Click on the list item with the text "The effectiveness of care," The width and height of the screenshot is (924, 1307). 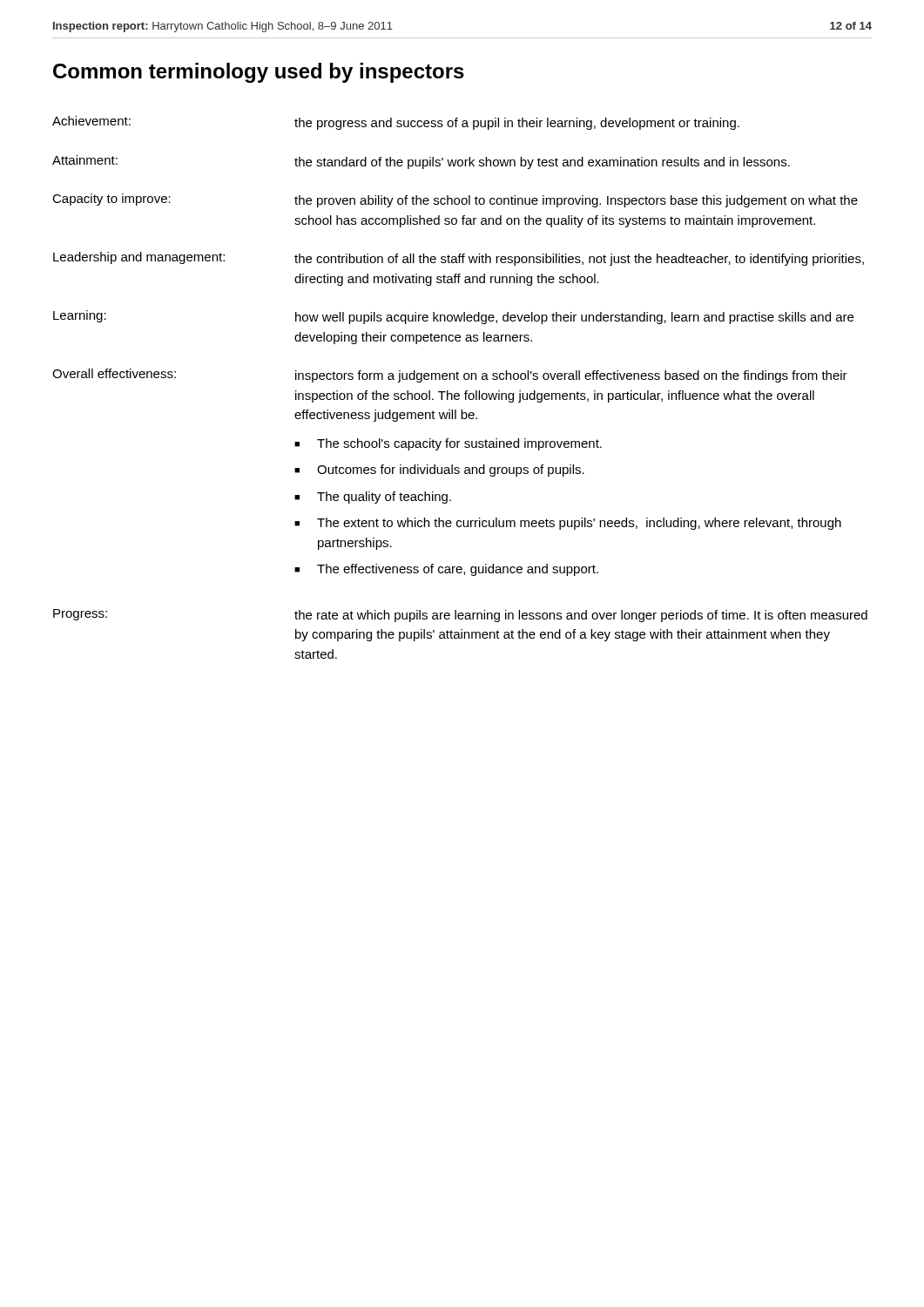pyautogui.click(x=458, y=569)
